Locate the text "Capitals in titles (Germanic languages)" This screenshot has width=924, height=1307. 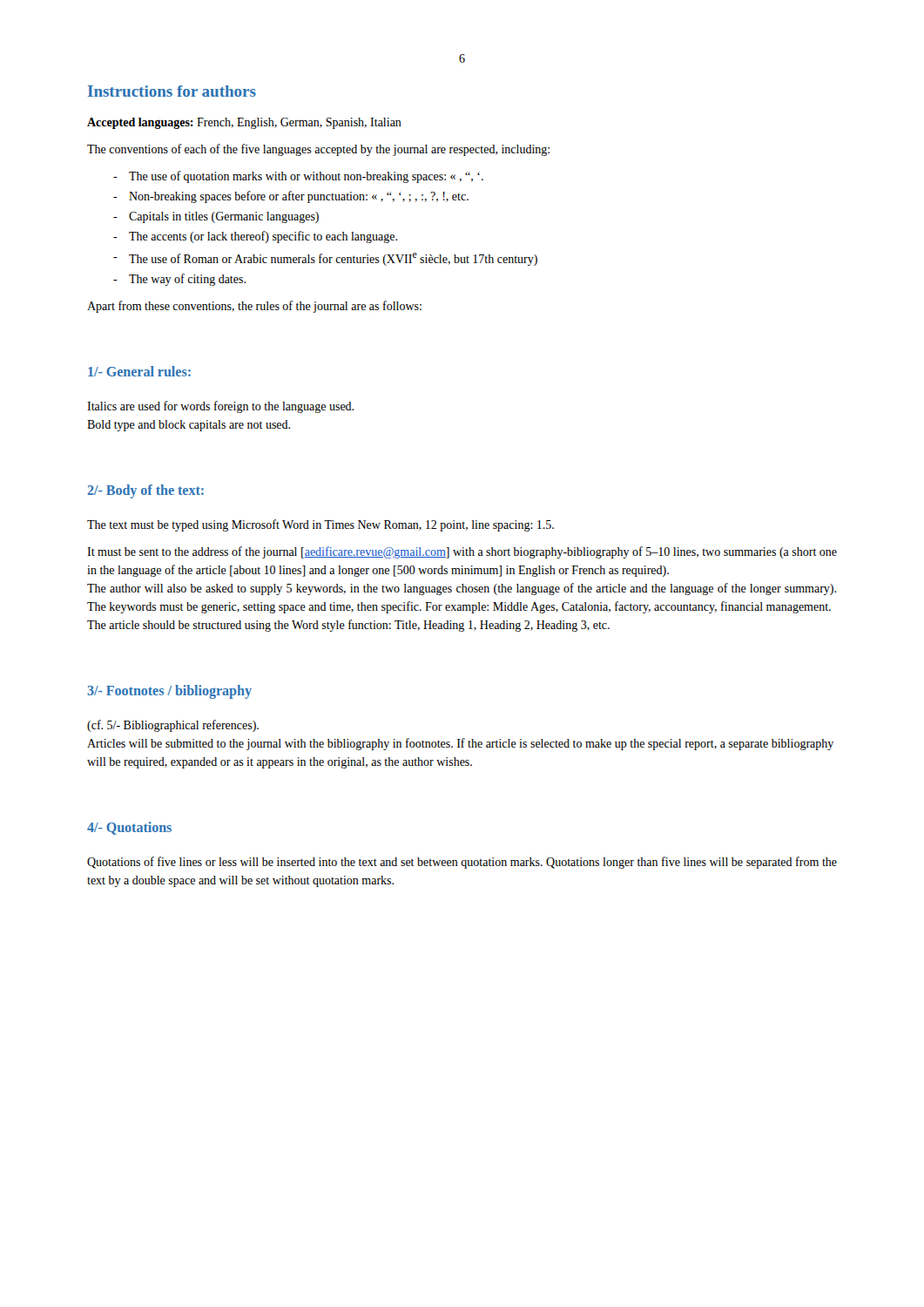[224, 217]
